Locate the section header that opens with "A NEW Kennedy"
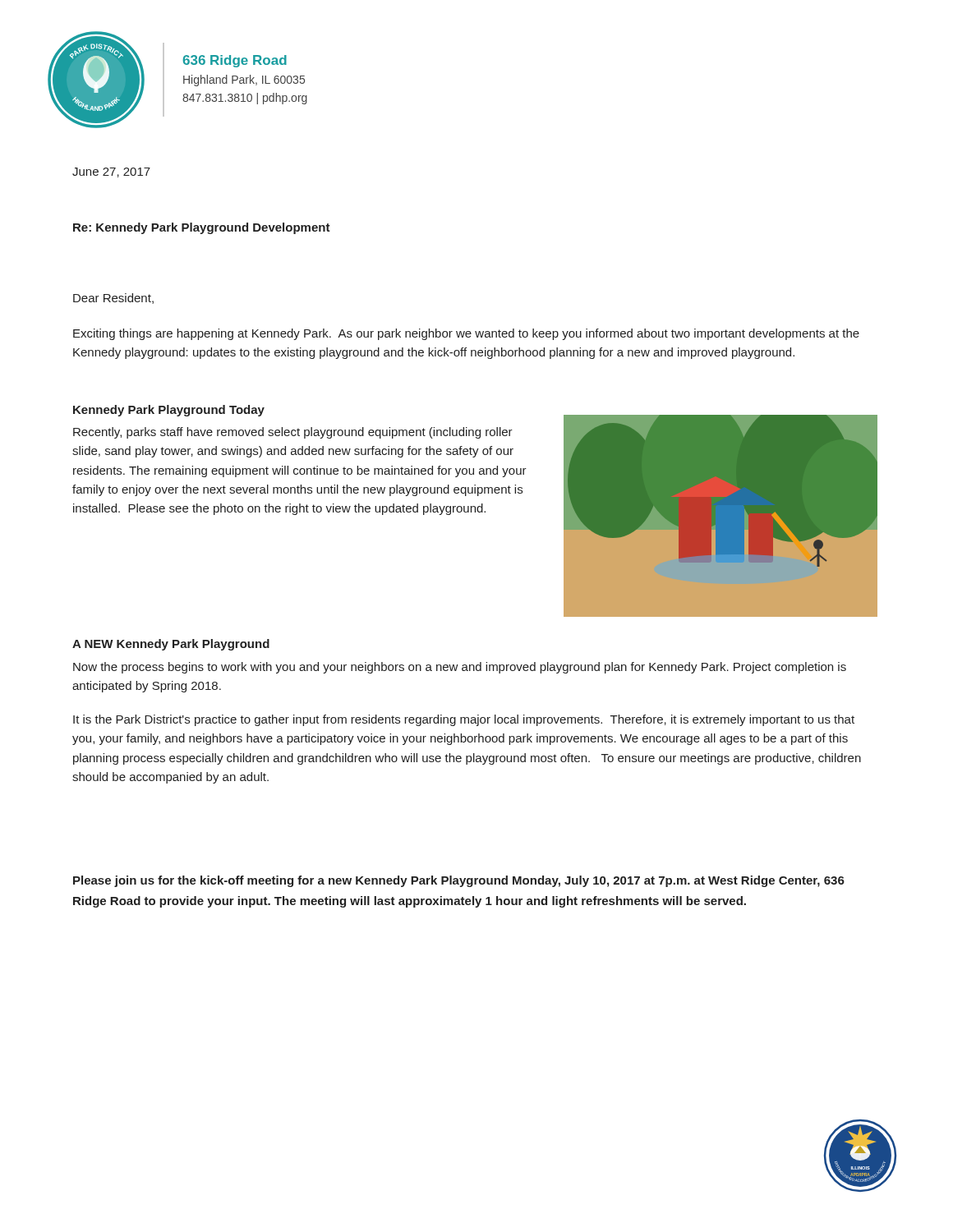953x1232 pixels. 171,644
